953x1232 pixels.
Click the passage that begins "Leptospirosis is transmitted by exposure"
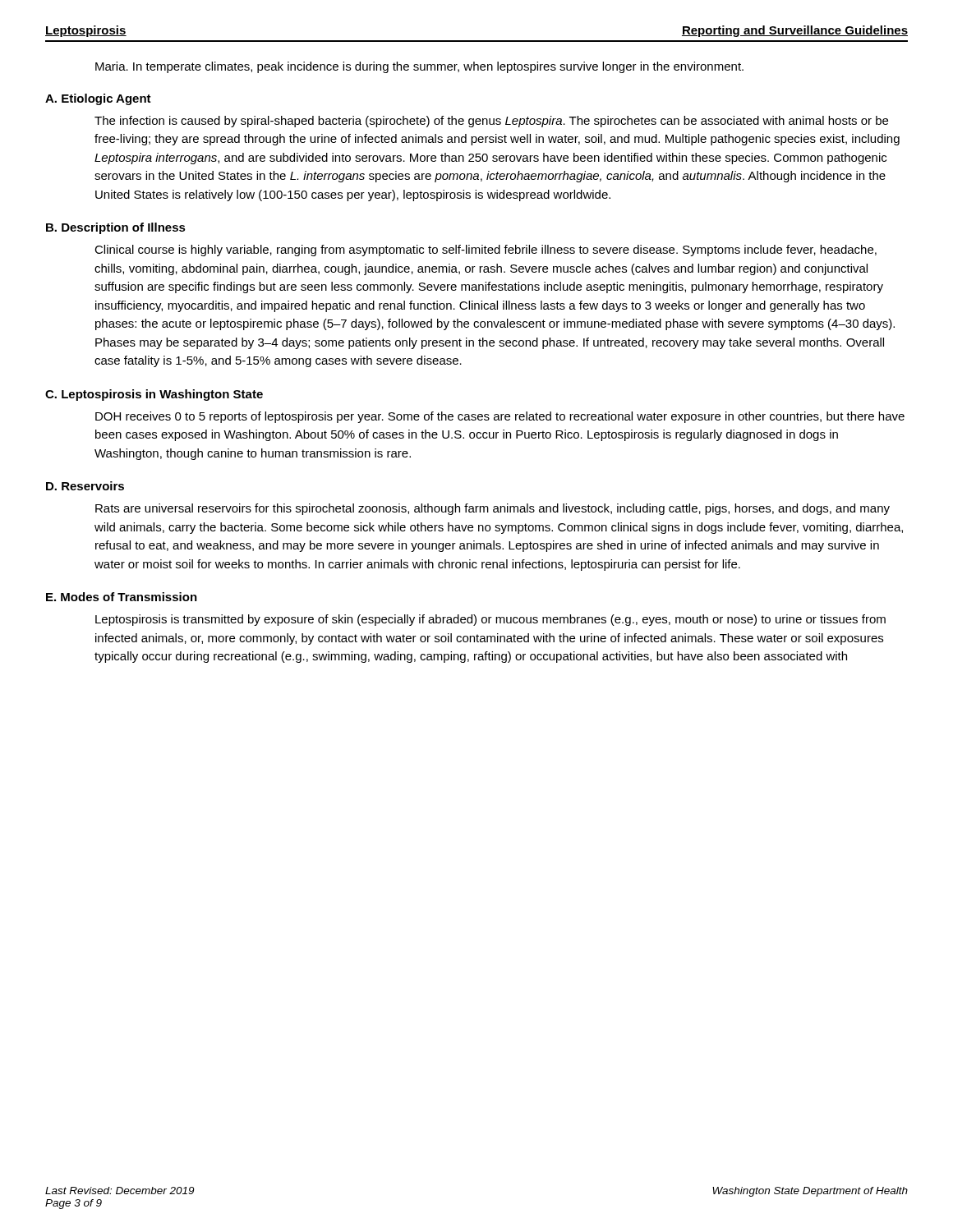pyautogui.click(x=490, y=637)
